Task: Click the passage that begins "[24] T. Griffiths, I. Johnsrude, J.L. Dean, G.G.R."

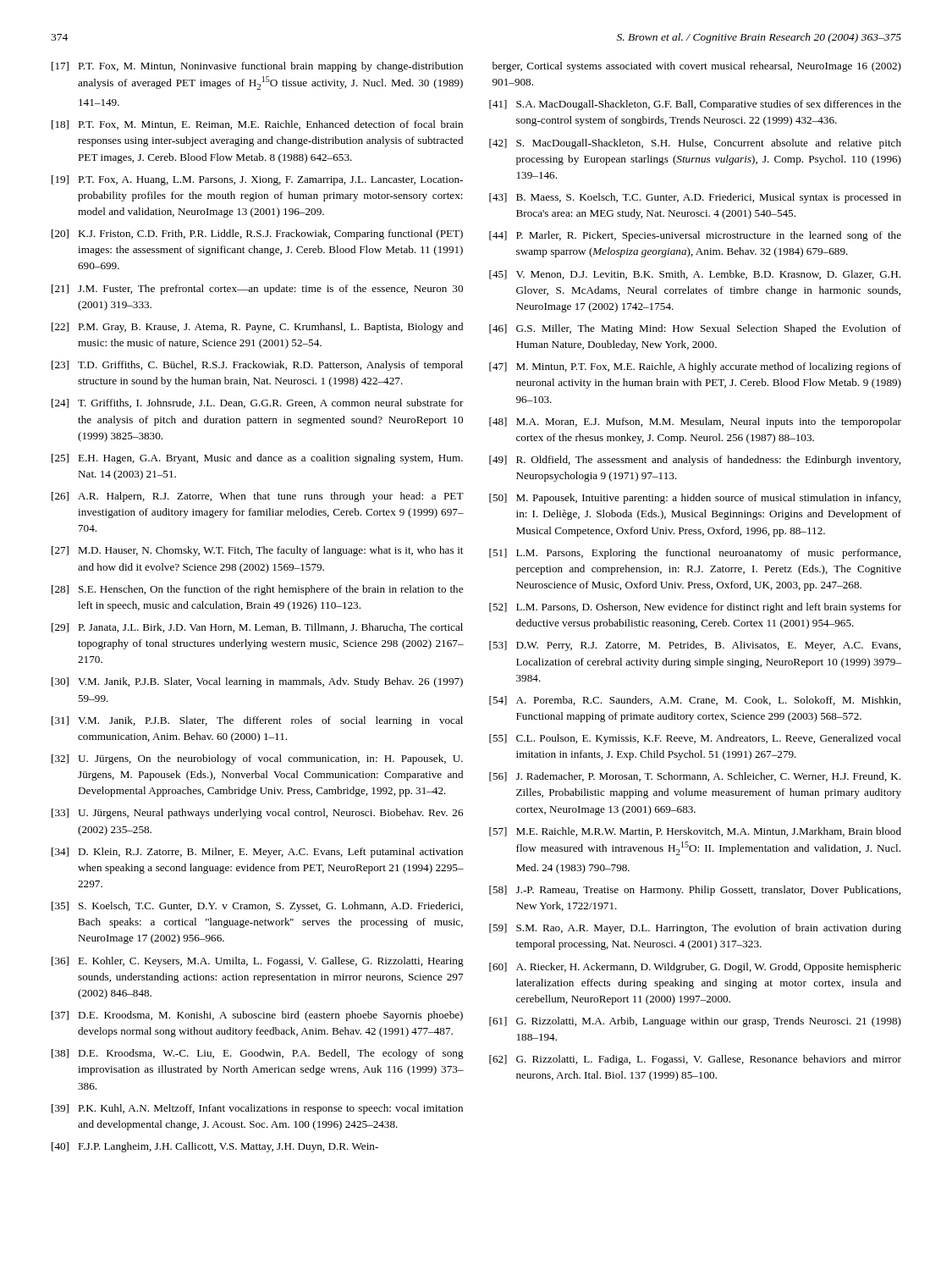Action: click(x=257, y=419)
